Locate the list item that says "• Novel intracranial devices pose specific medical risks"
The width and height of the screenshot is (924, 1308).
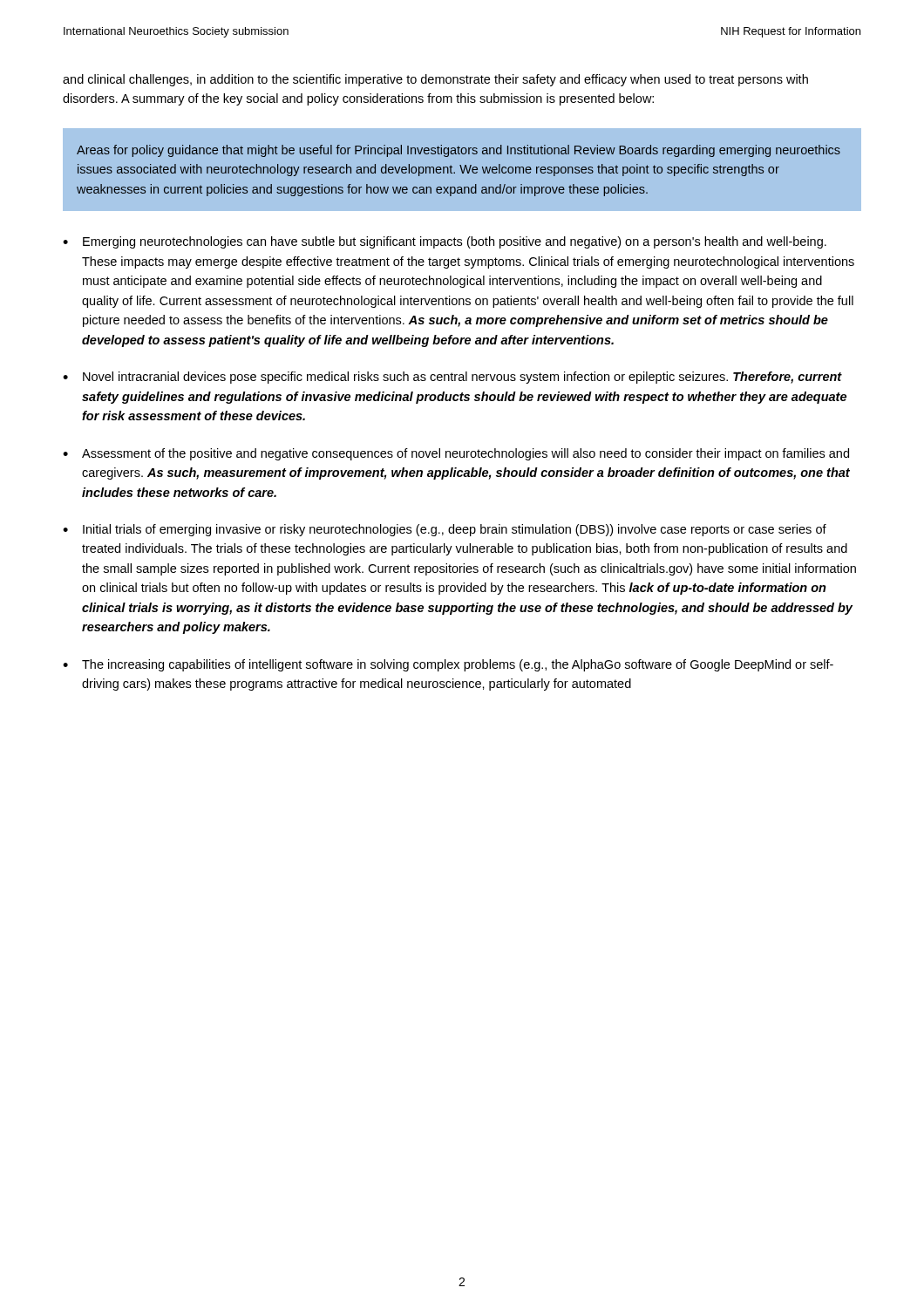pos(462,397)
